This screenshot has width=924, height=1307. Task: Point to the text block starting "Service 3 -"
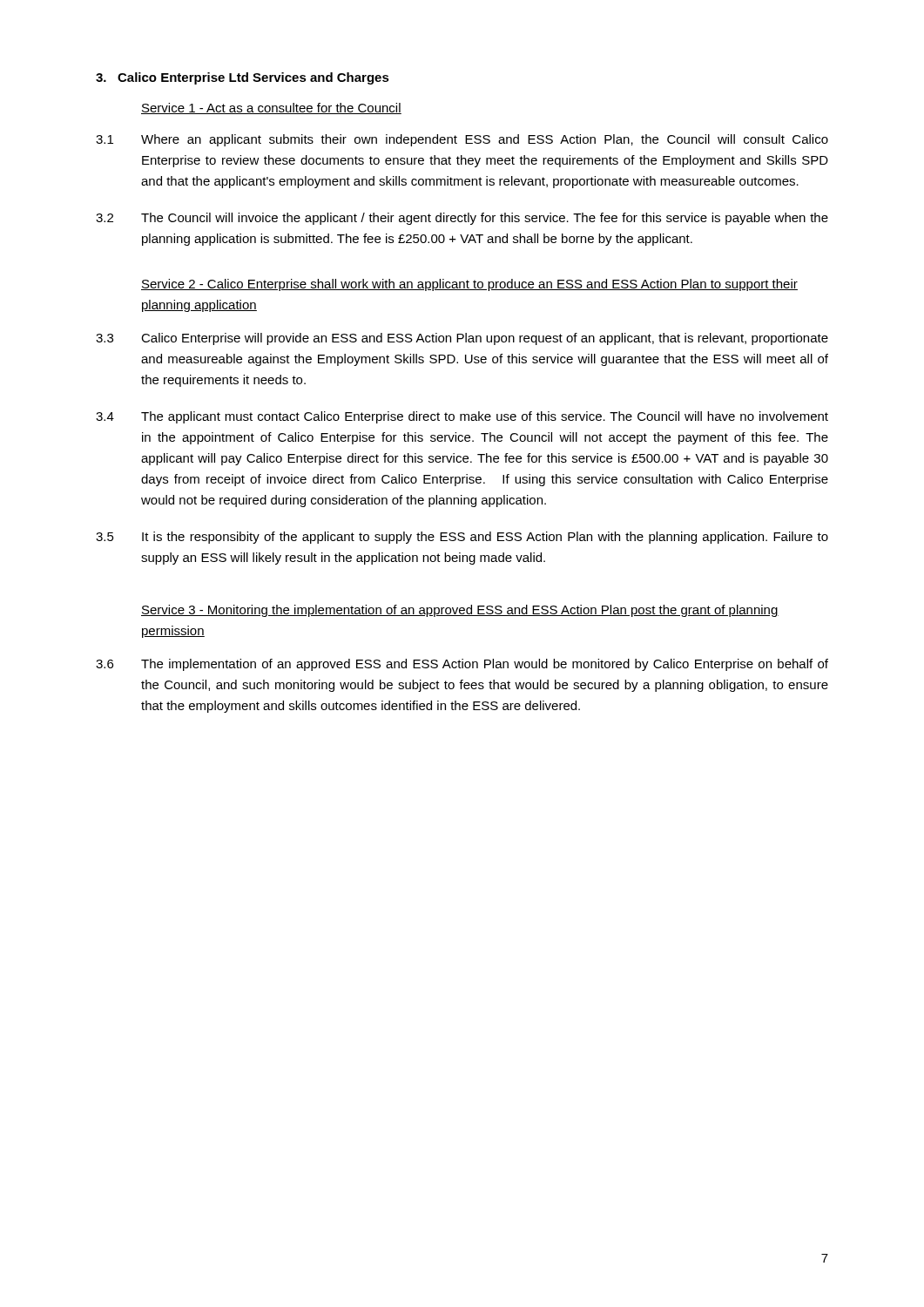[x=485, y=620]
